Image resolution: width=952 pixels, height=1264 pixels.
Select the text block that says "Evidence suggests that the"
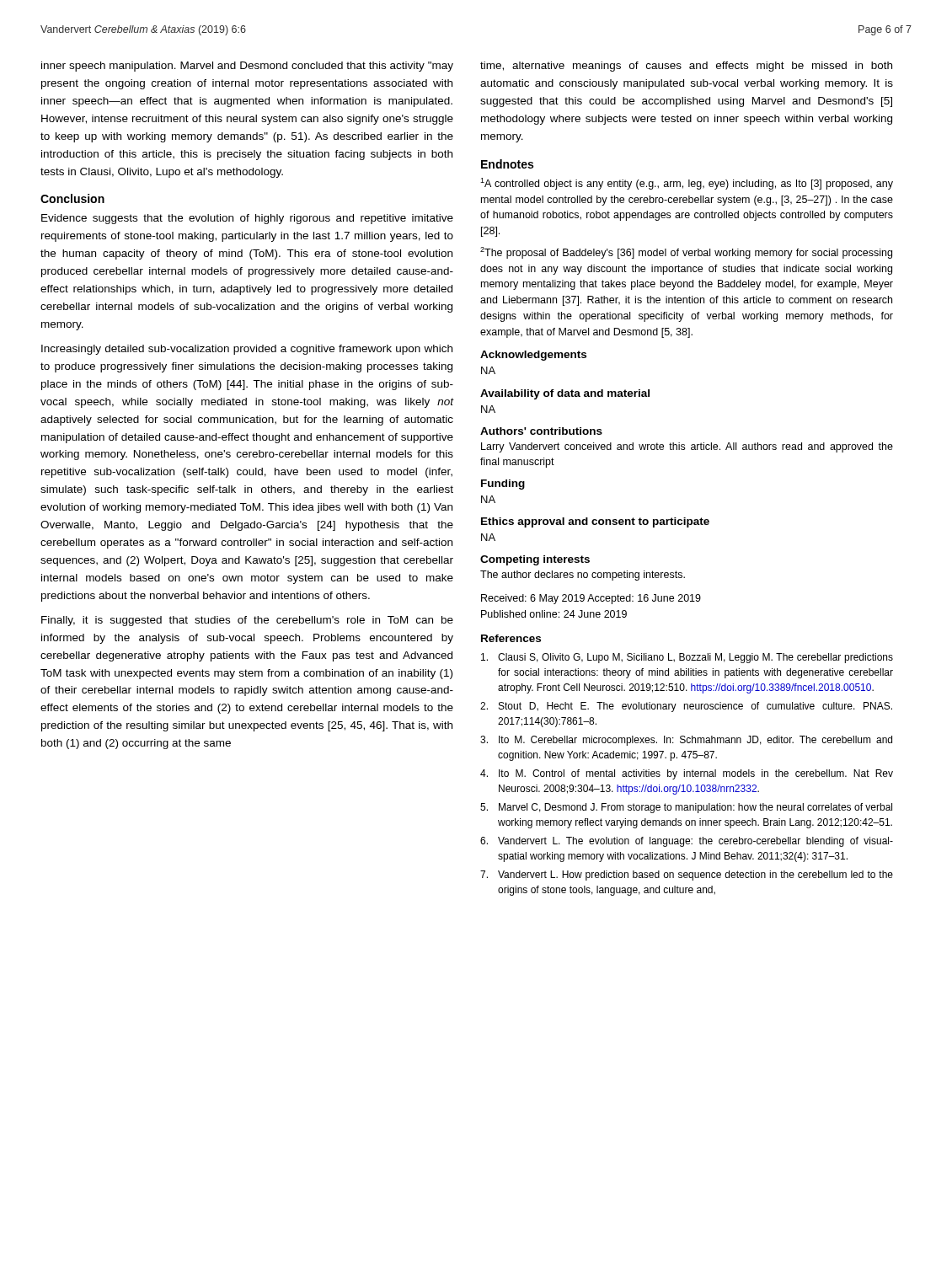[247, 481]
